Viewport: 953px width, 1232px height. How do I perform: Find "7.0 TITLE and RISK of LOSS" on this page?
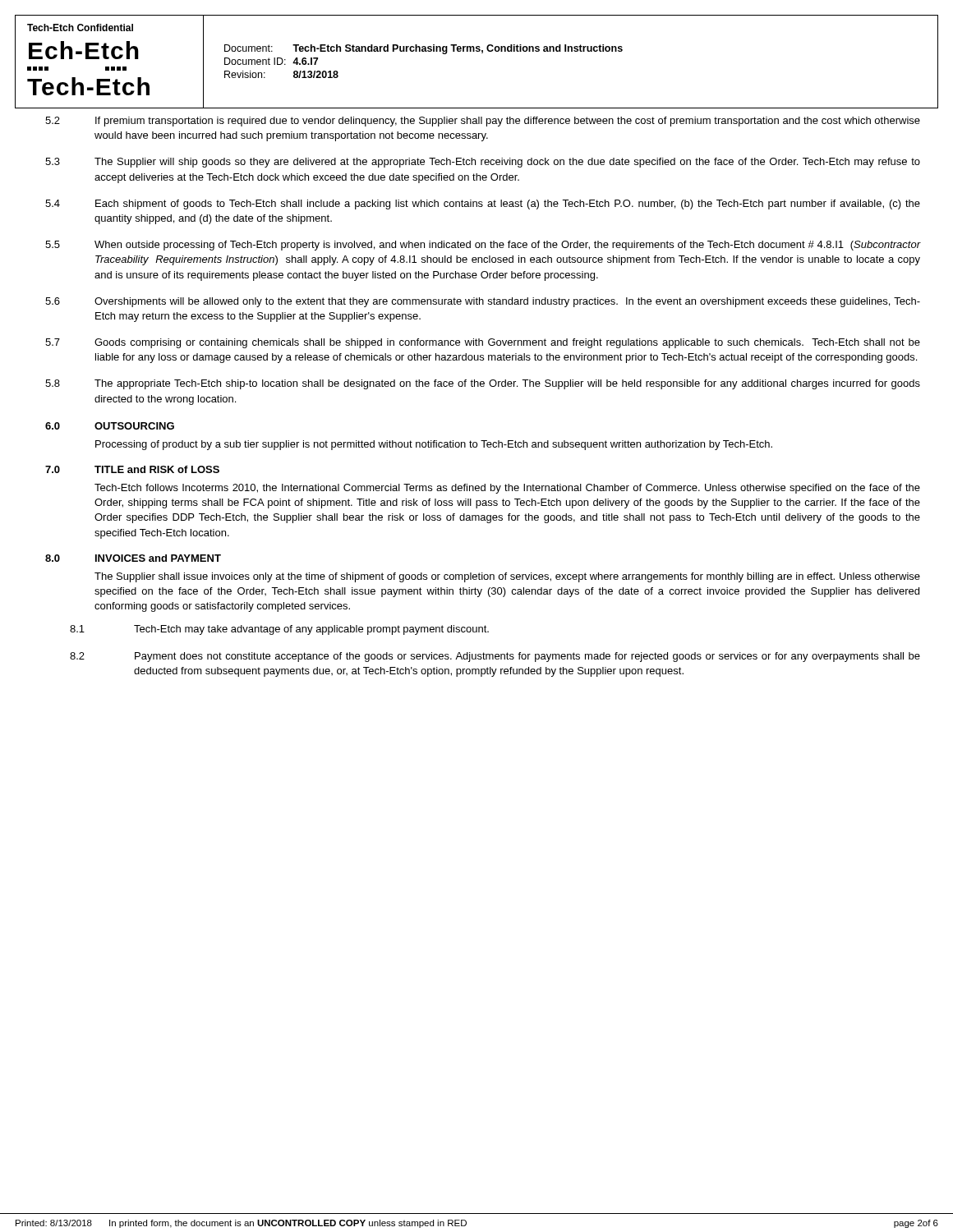pyautogui.click(x=132, y=469)
